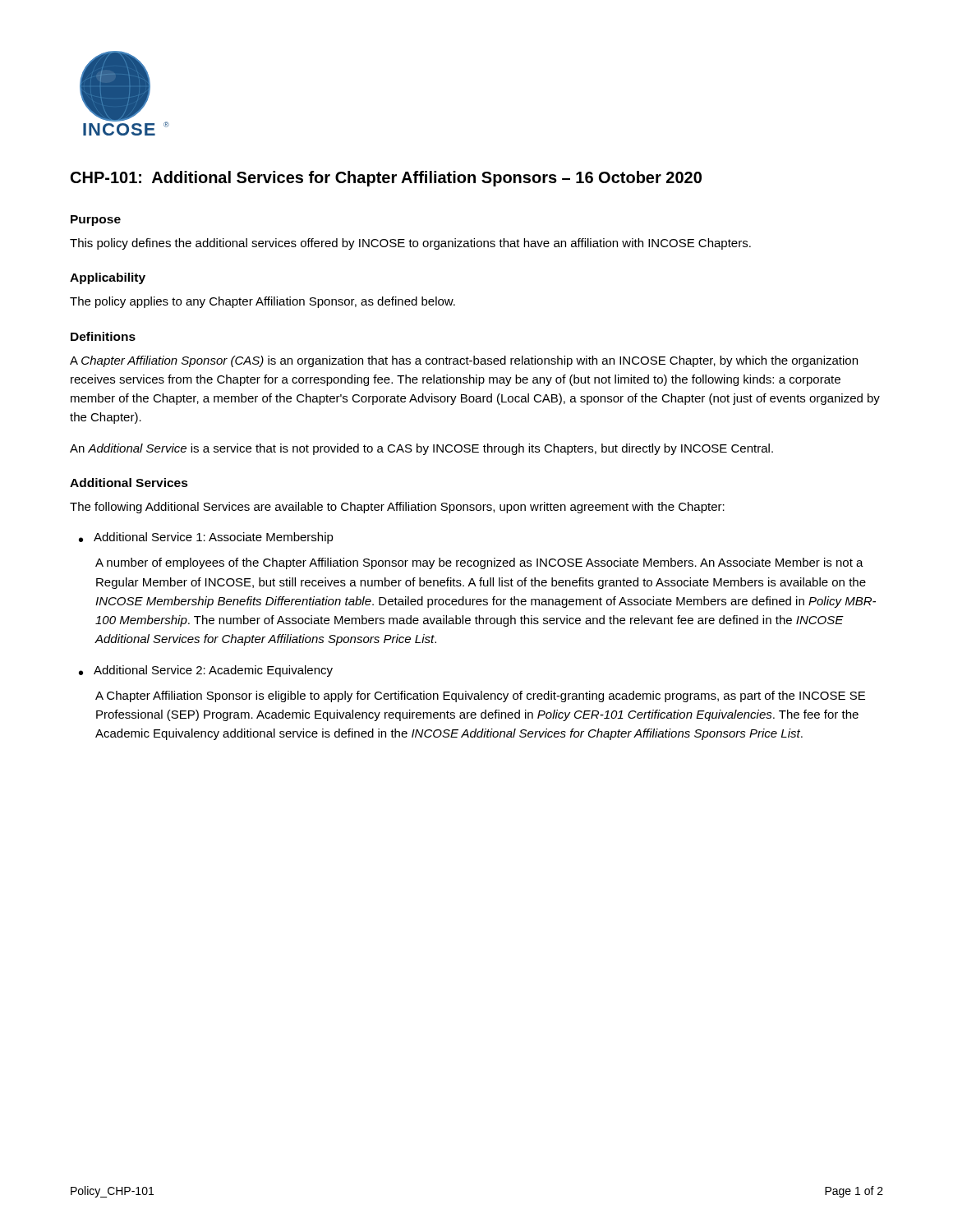Viewport: 953px width, 1232px height.
Task: Navigate to the text block starting "The following Additional Services are available"
Action: tap(397, 506)
